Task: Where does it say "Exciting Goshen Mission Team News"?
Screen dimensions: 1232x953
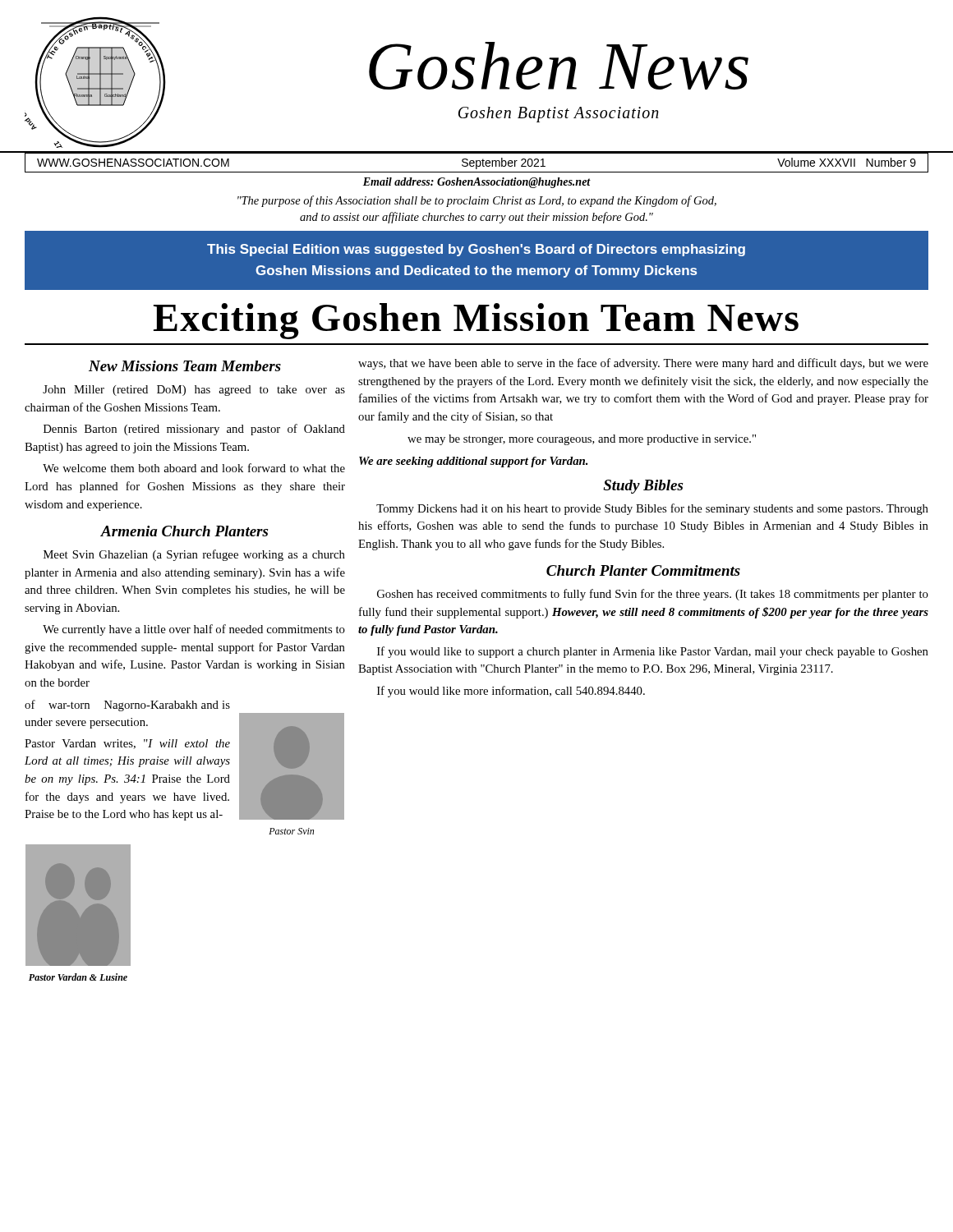Action: (476, 318)
